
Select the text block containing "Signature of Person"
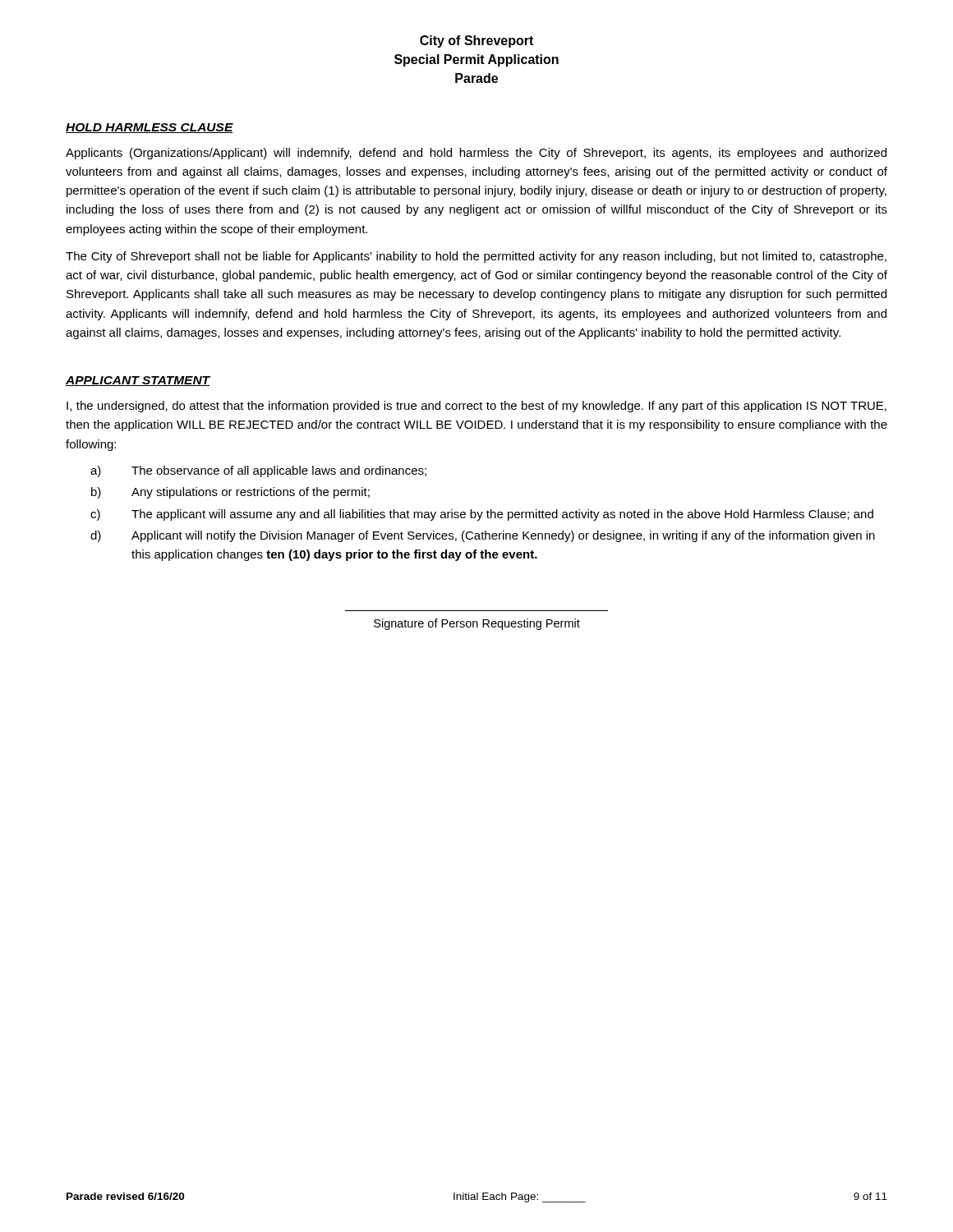click(476, 620)
